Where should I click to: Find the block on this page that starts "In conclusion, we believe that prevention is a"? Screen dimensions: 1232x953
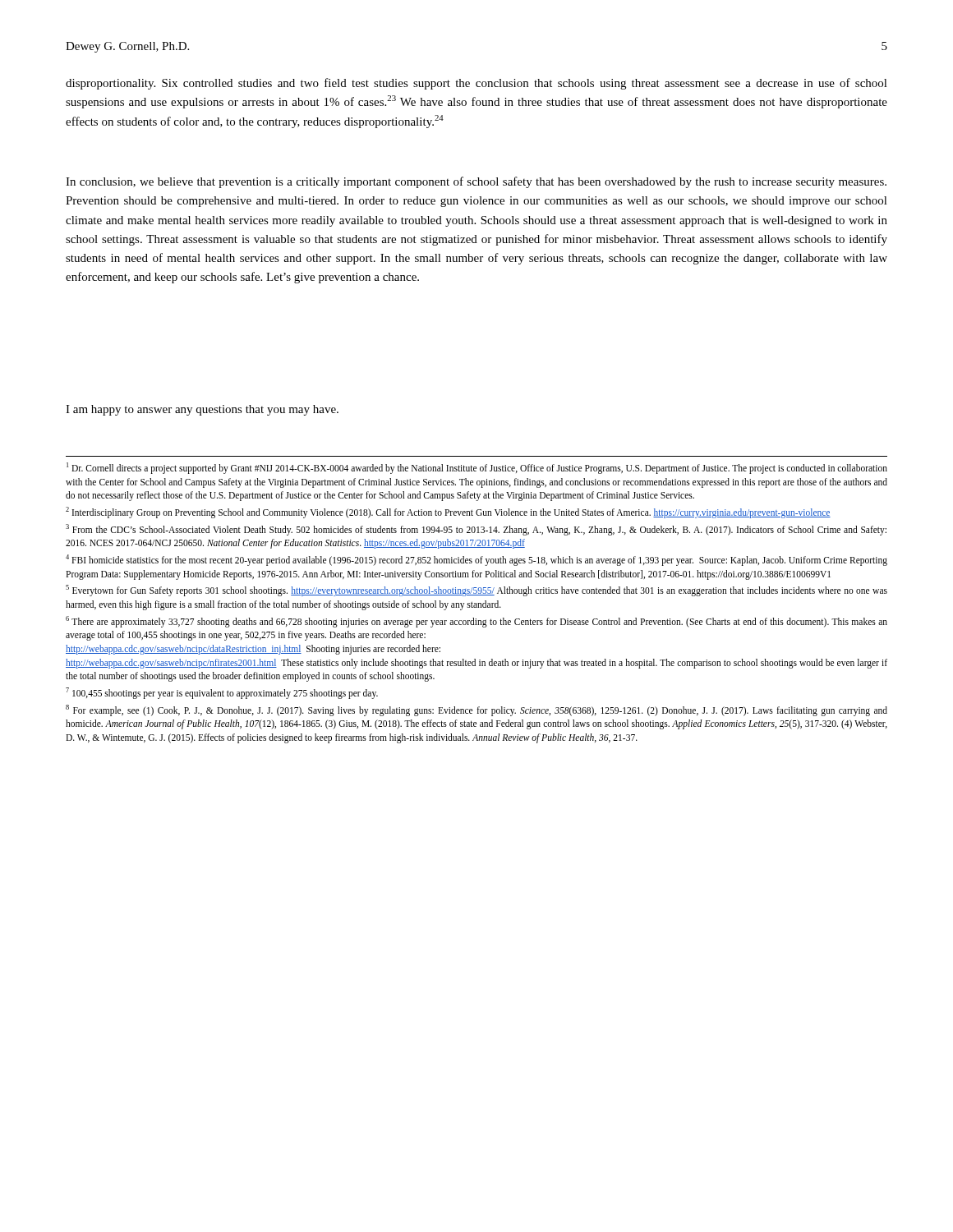point(476,229)
